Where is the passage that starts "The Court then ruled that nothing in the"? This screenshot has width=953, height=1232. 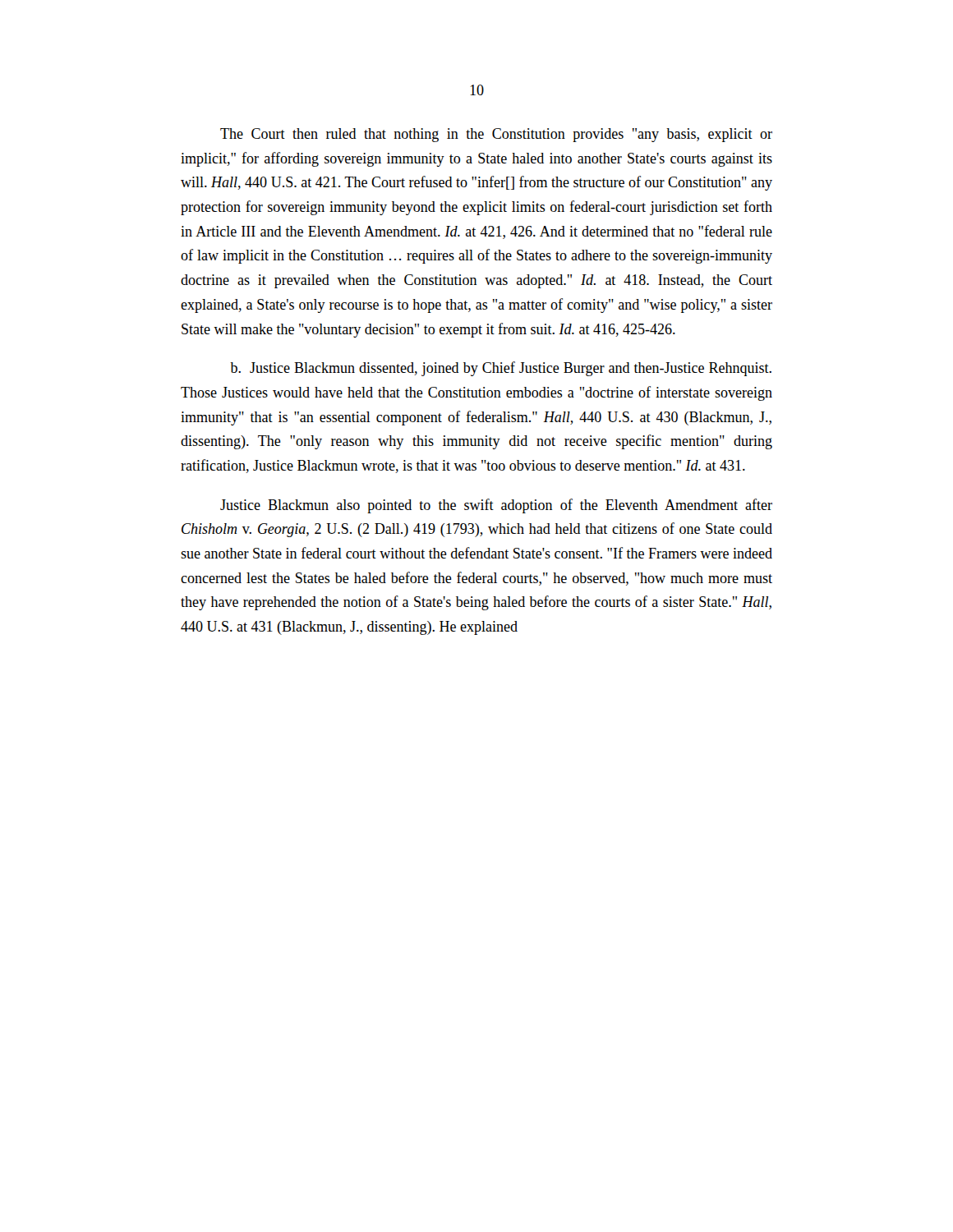click(476, 231)
